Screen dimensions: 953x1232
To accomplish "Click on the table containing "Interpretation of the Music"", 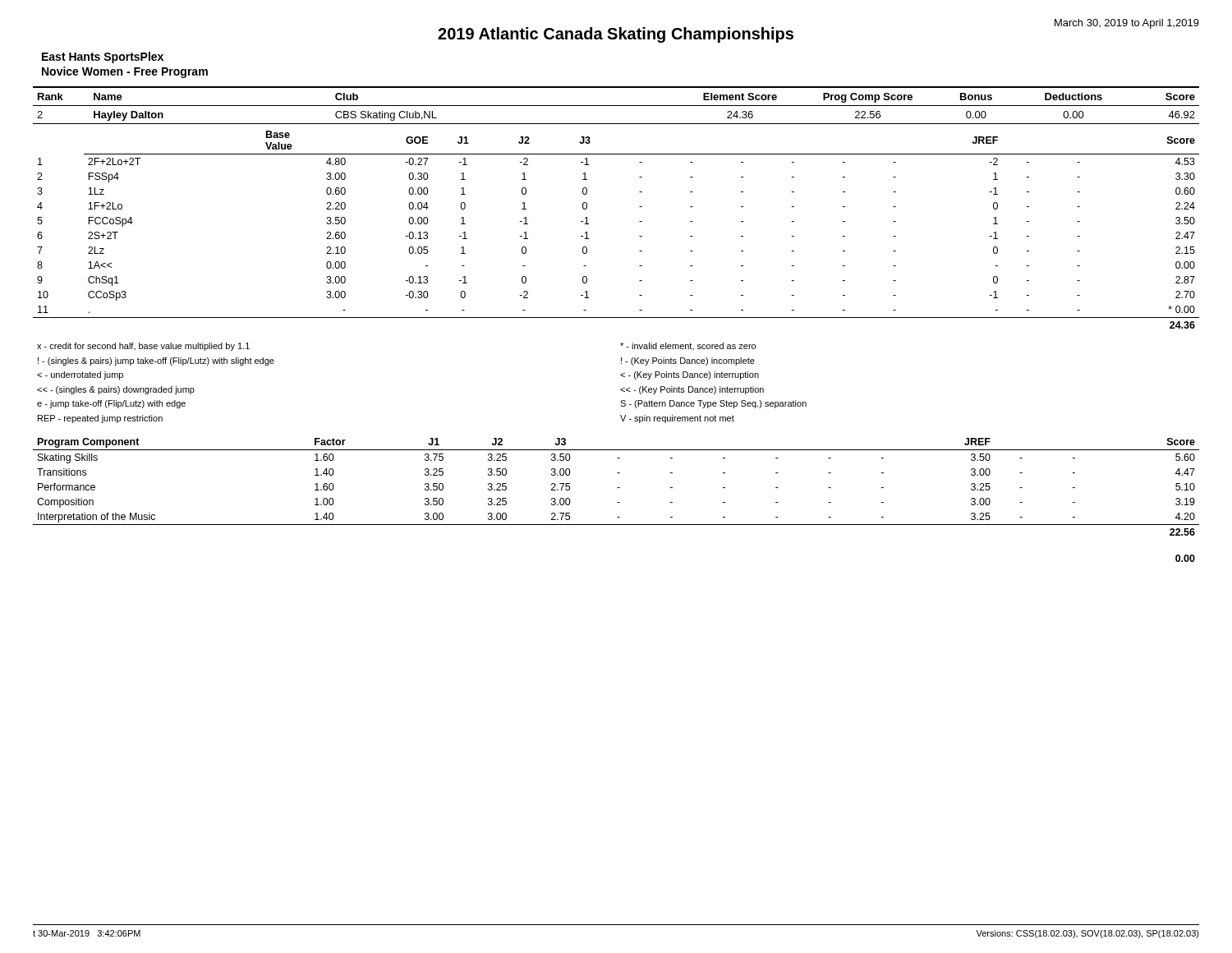I will pyautogui.click(x=616, y=487).
